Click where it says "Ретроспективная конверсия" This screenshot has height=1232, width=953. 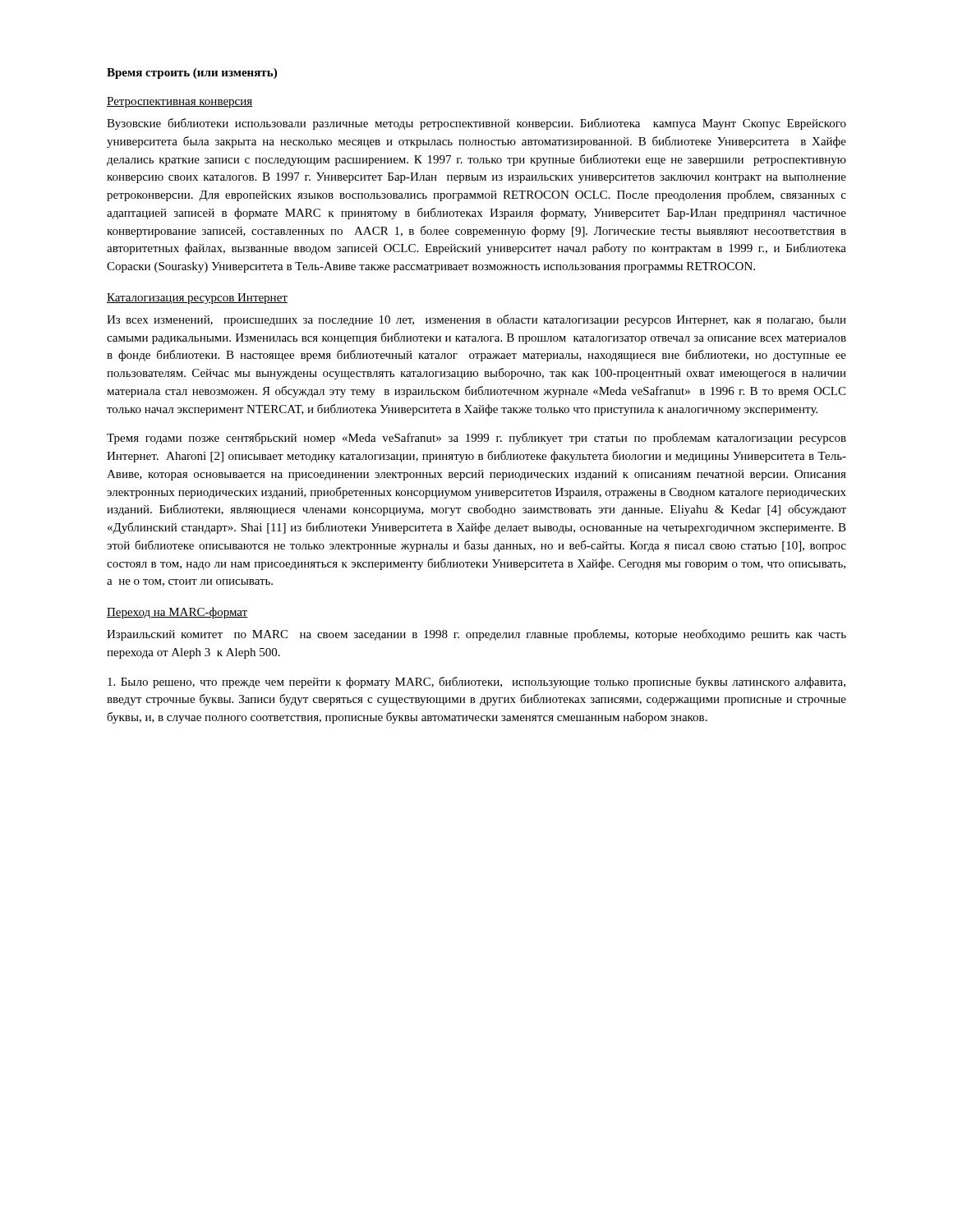pos(180,101)
